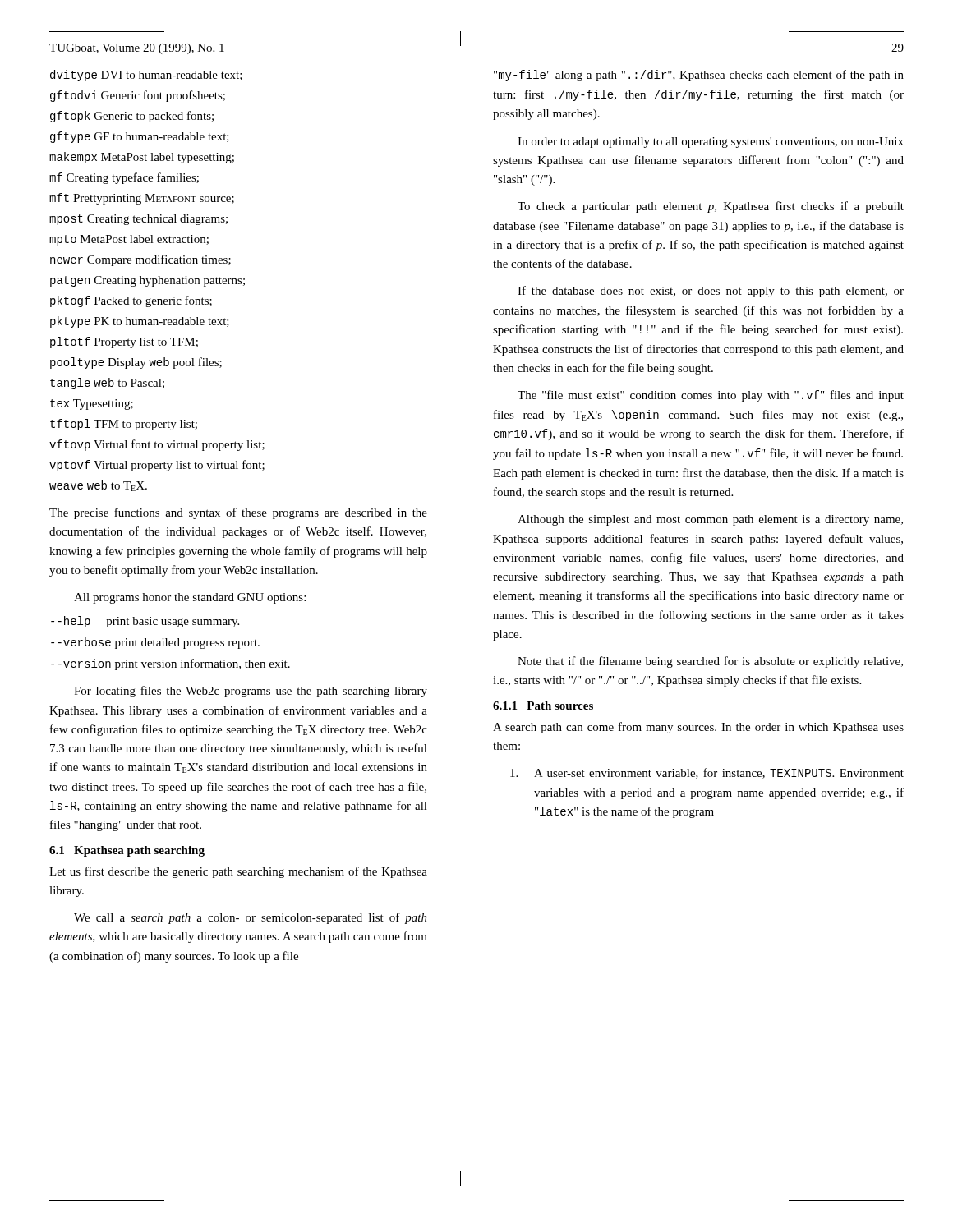Click on the section header containing "6.1.1 Path sources"

[543, 705]
